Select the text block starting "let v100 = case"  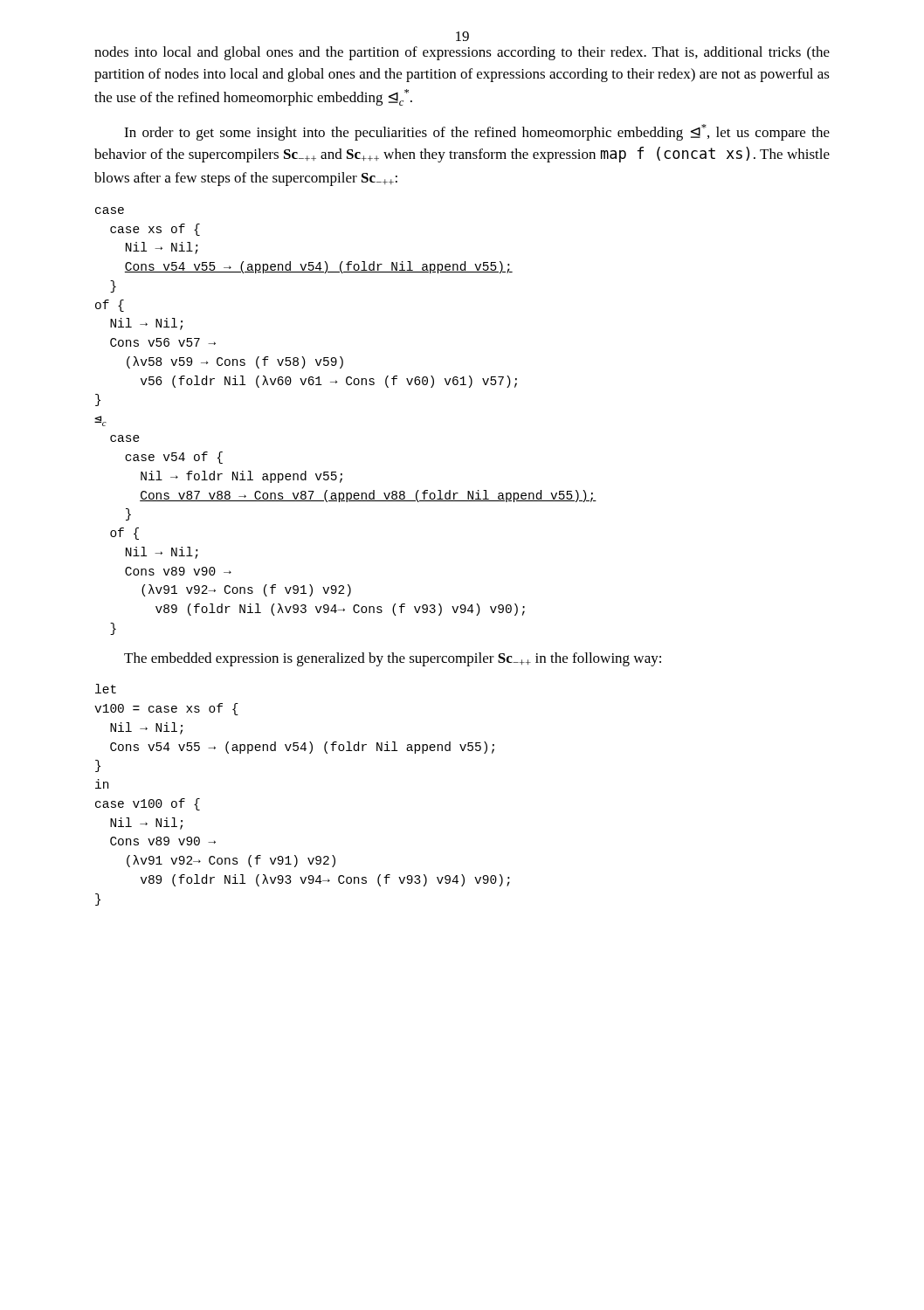click(106, 689)
